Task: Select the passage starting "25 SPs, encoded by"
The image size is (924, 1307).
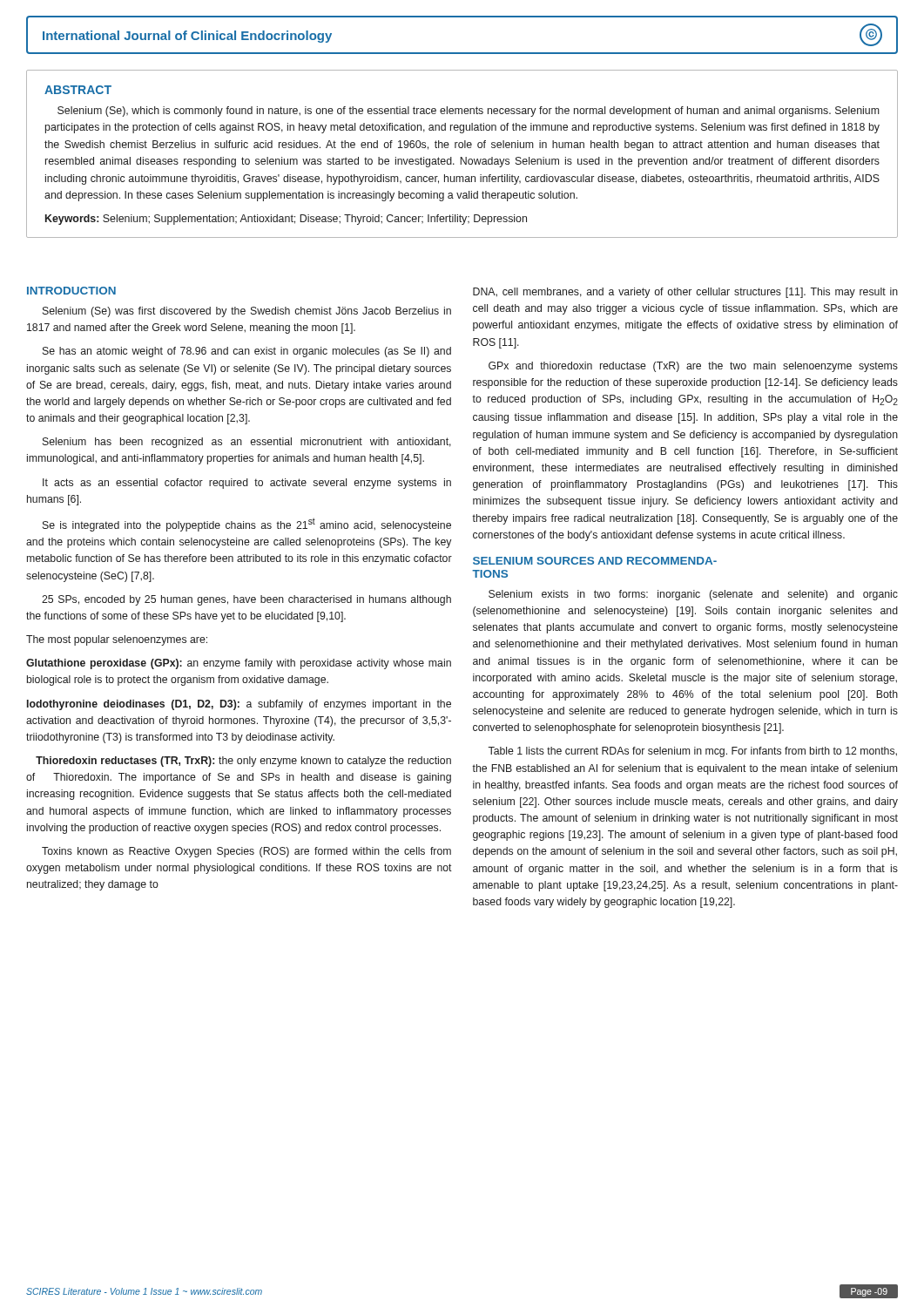Action: [239, 608]
